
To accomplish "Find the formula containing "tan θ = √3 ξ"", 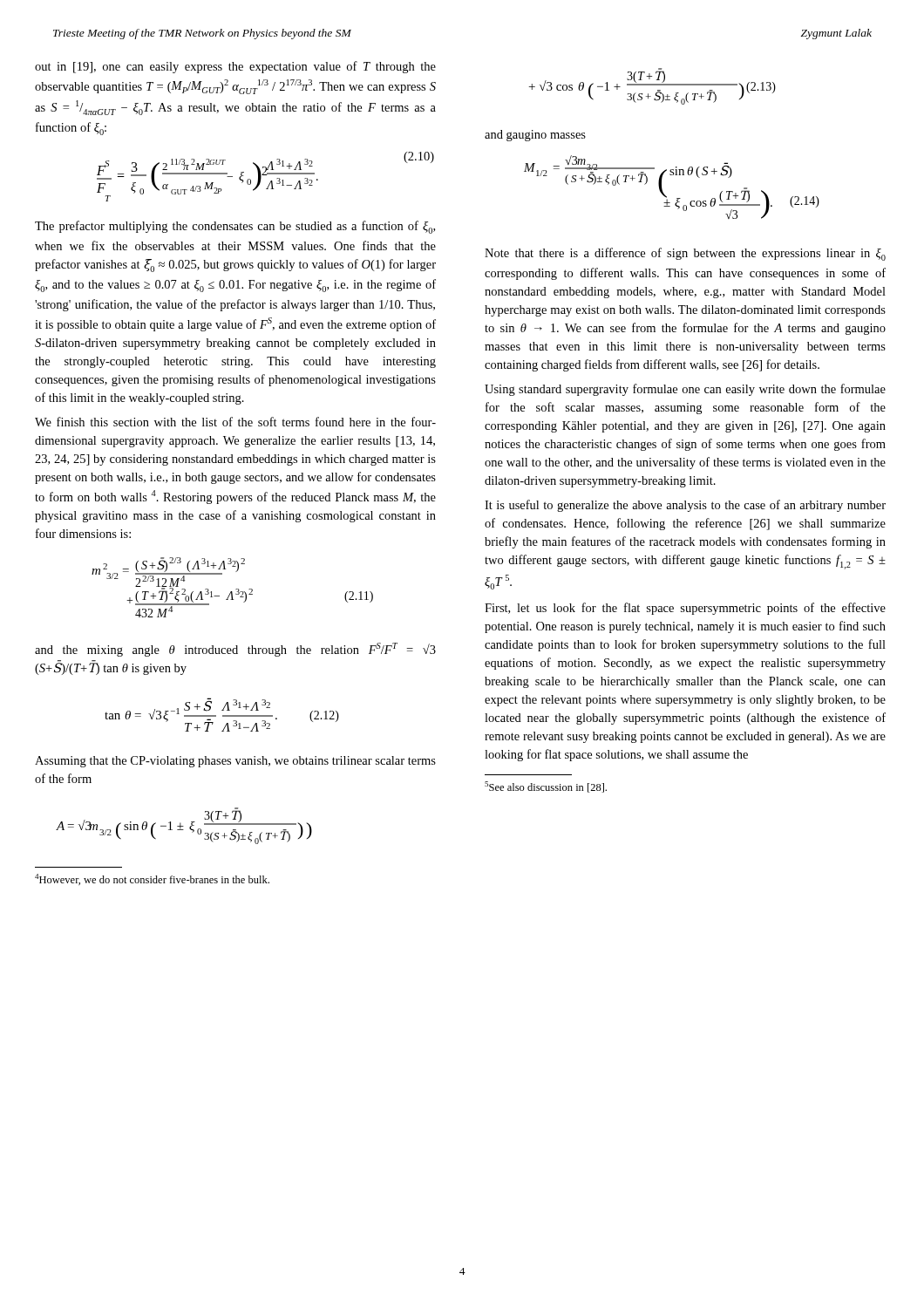I will click(x=235, y=715).
